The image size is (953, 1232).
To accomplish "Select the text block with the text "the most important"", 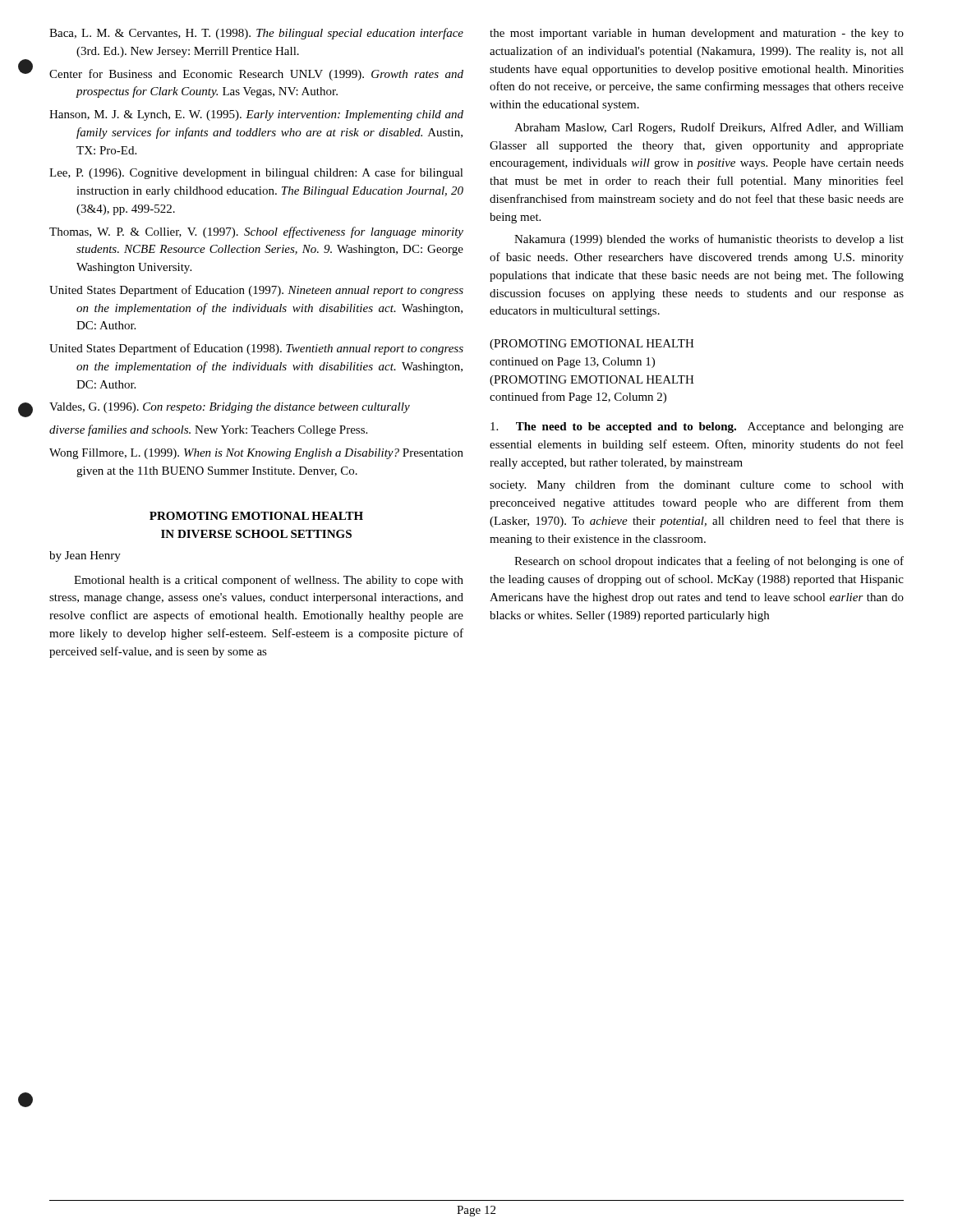I will tap(697, 172).
